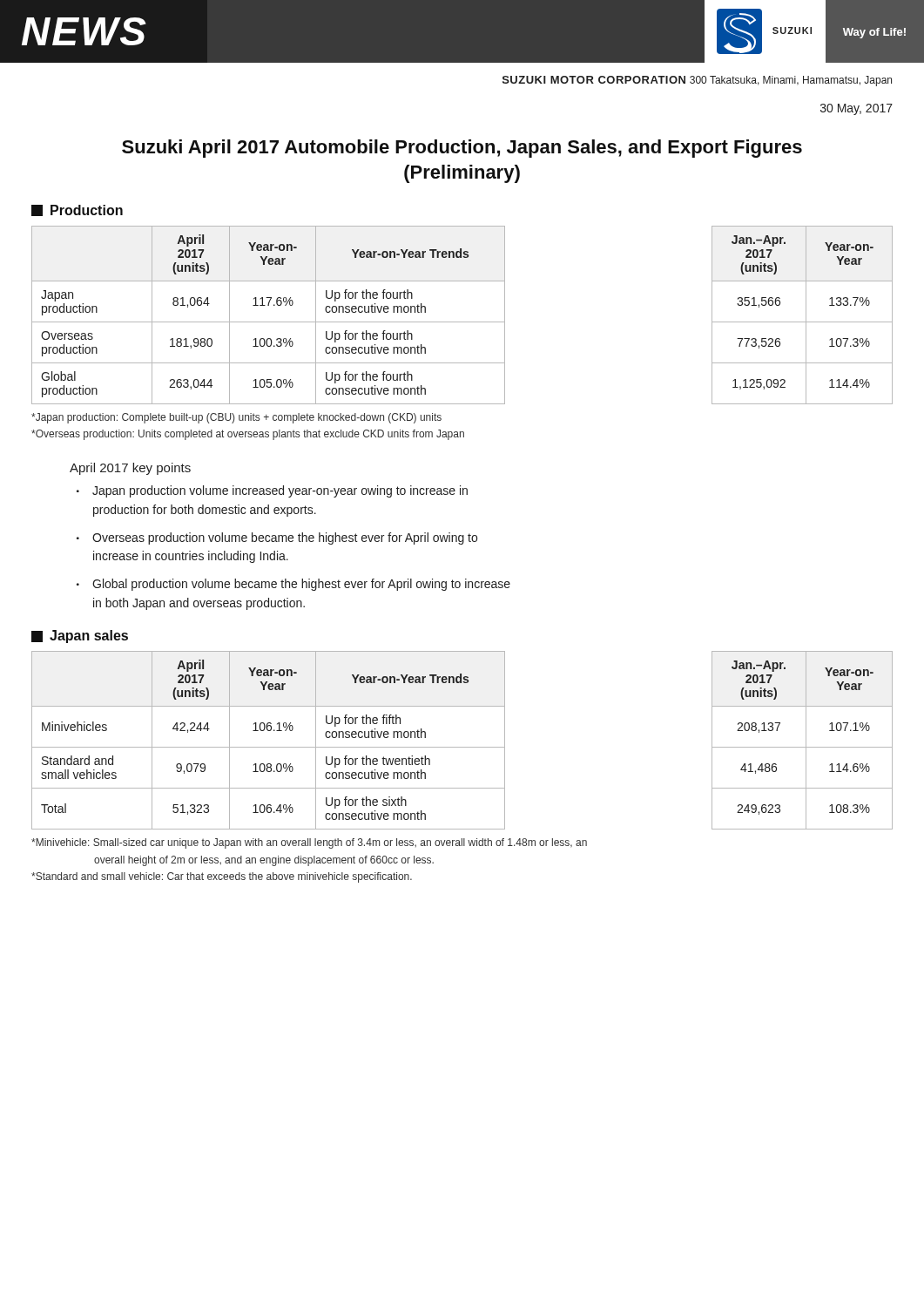Navigate to the text block starting "・ Japan production volume increased"
924x1307 pixels.
(269, 501)
